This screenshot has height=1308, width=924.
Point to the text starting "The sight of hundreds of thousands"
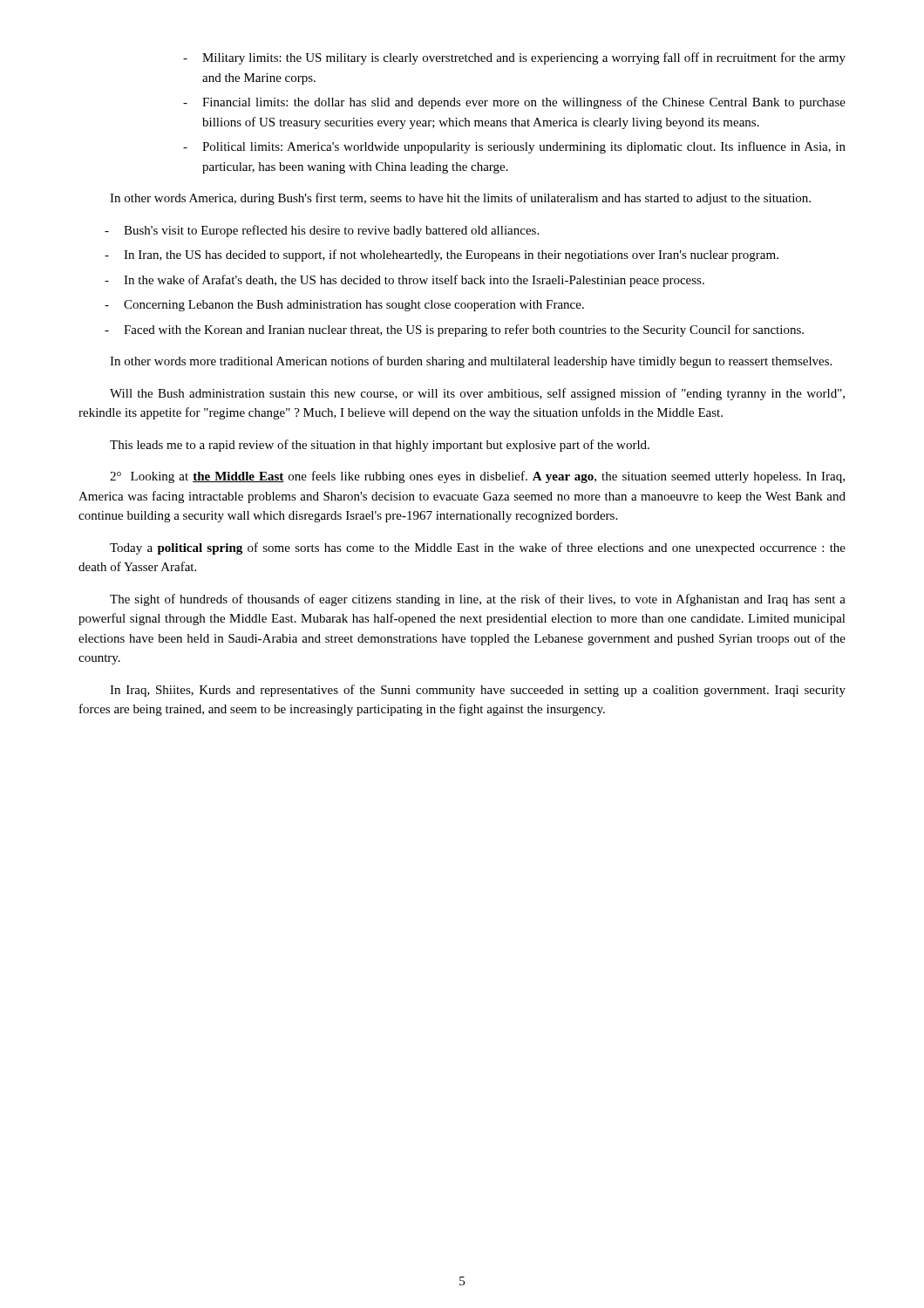click(462, 628)
